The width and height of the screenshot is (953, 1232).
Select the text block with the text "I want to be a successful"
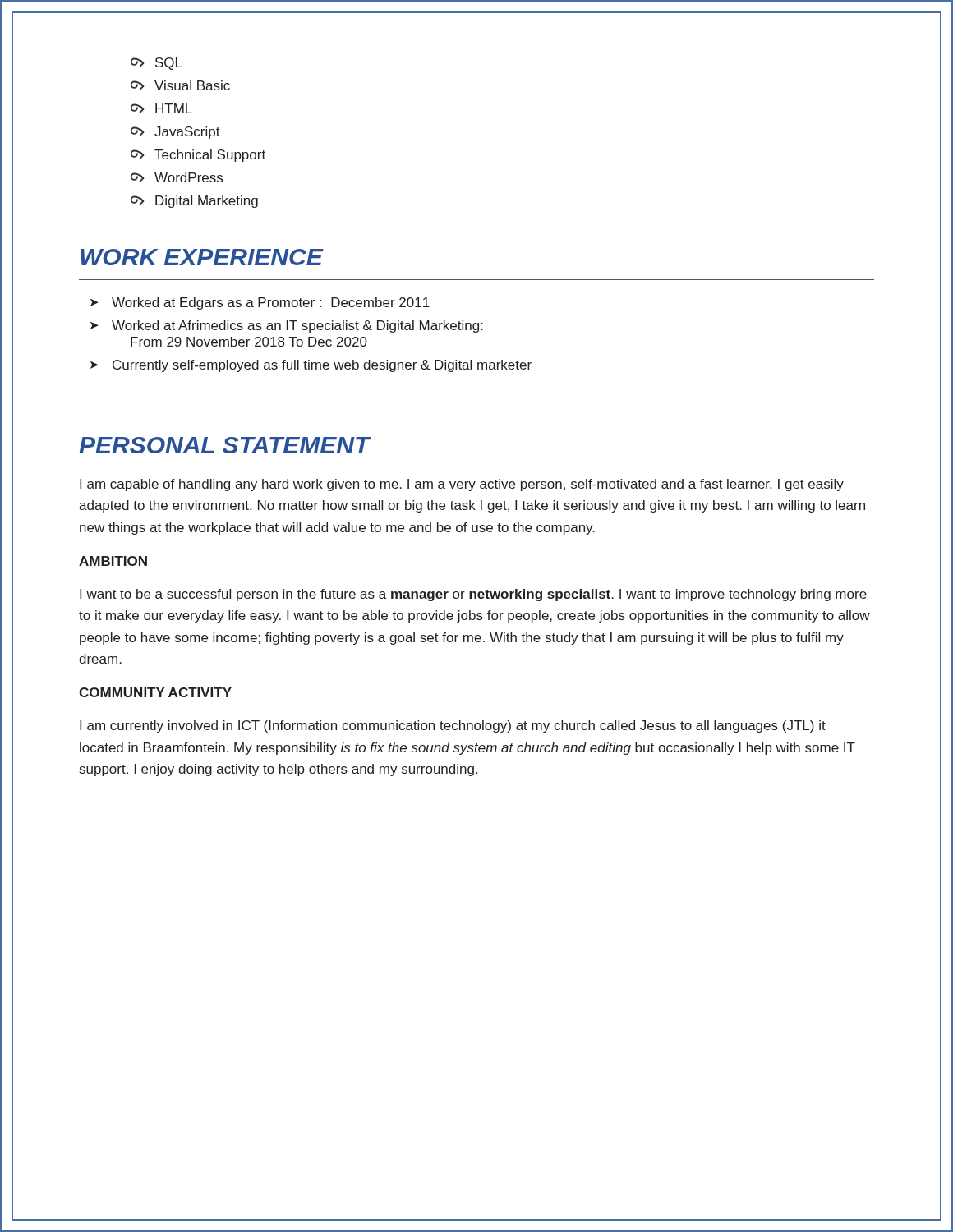476,627
